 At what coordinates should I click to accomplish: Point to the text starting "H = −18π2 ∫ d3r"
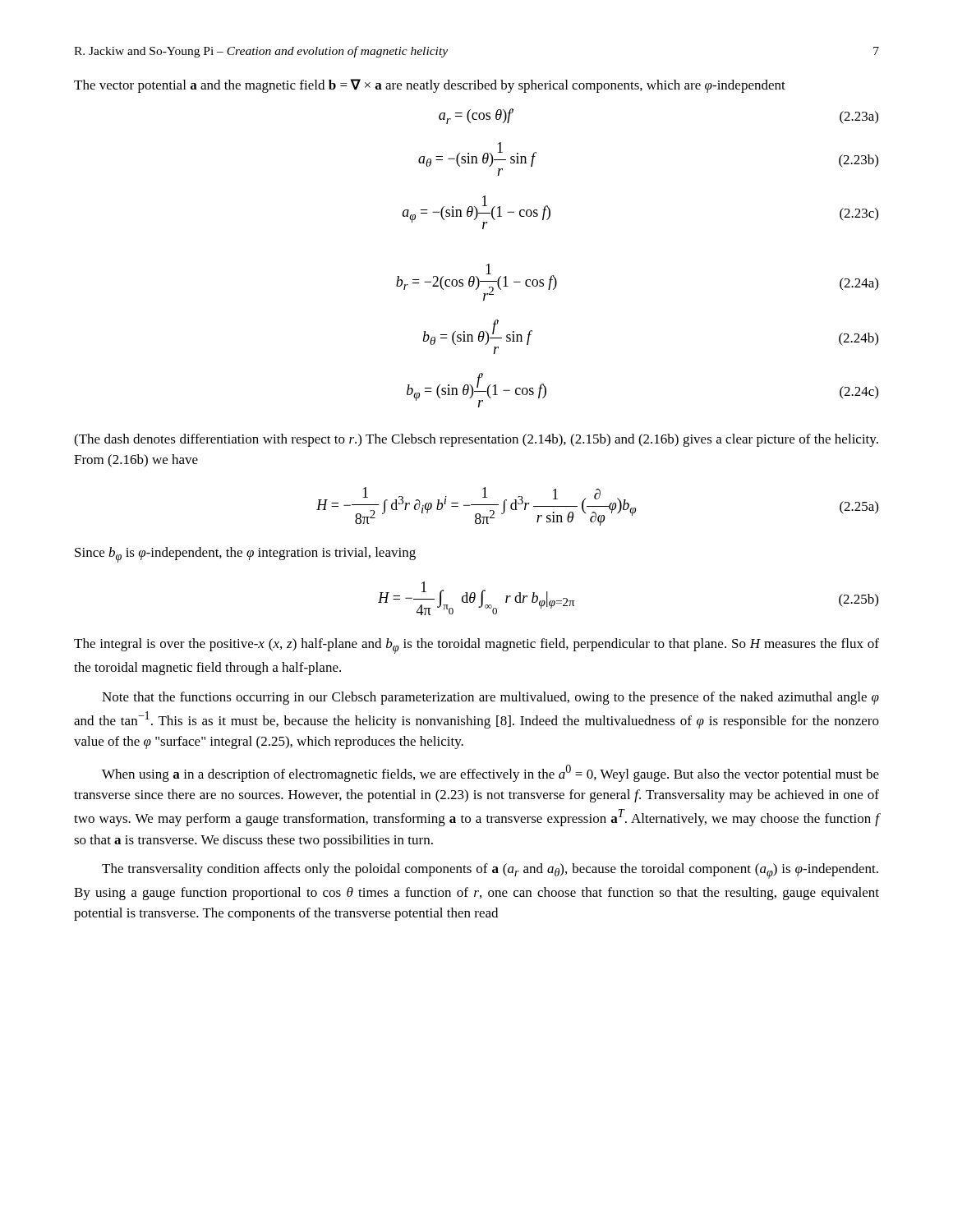(476, 506)
